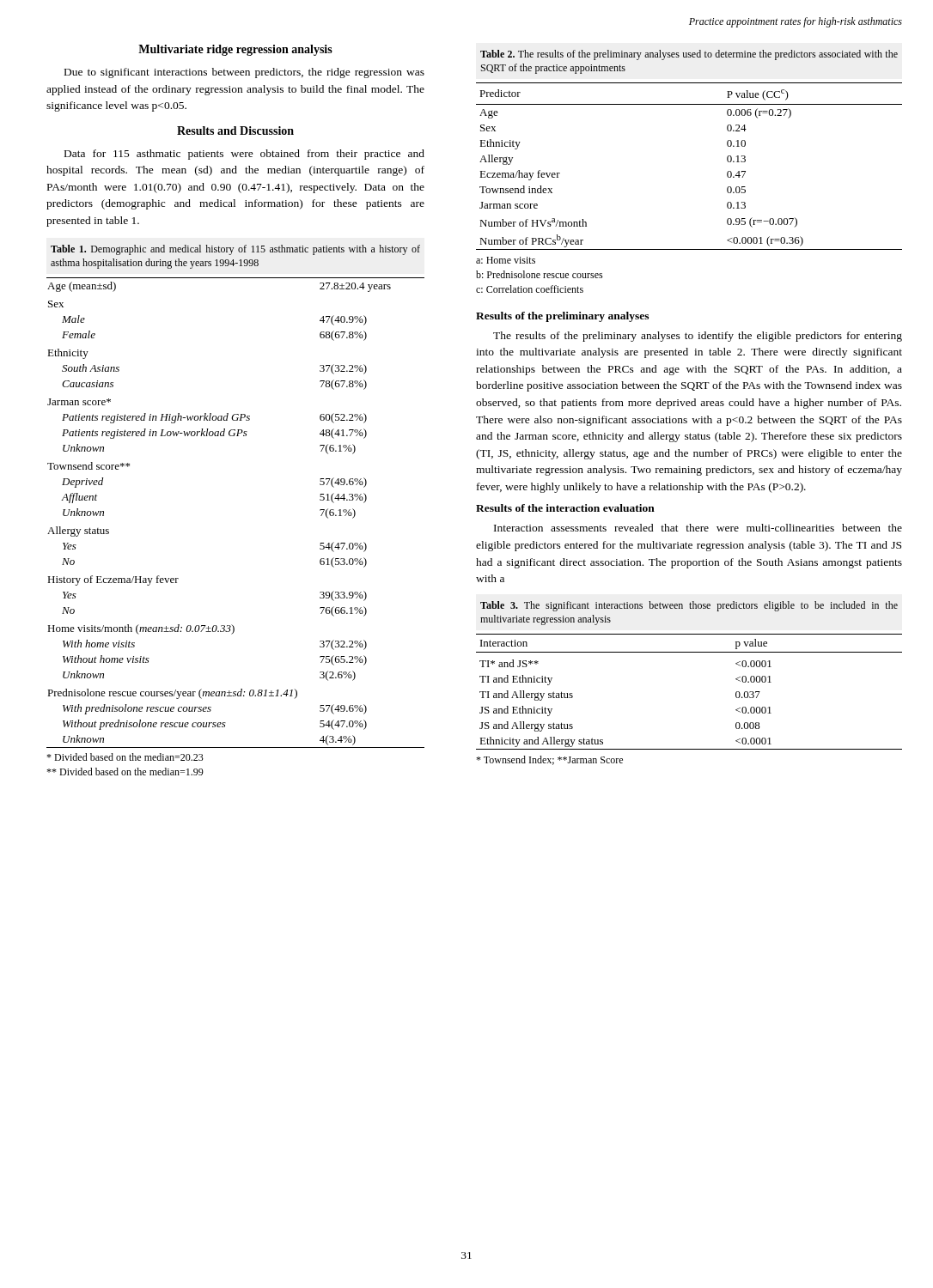Click on the section header with the text "Results and Discussion"

tap(235, 131)
